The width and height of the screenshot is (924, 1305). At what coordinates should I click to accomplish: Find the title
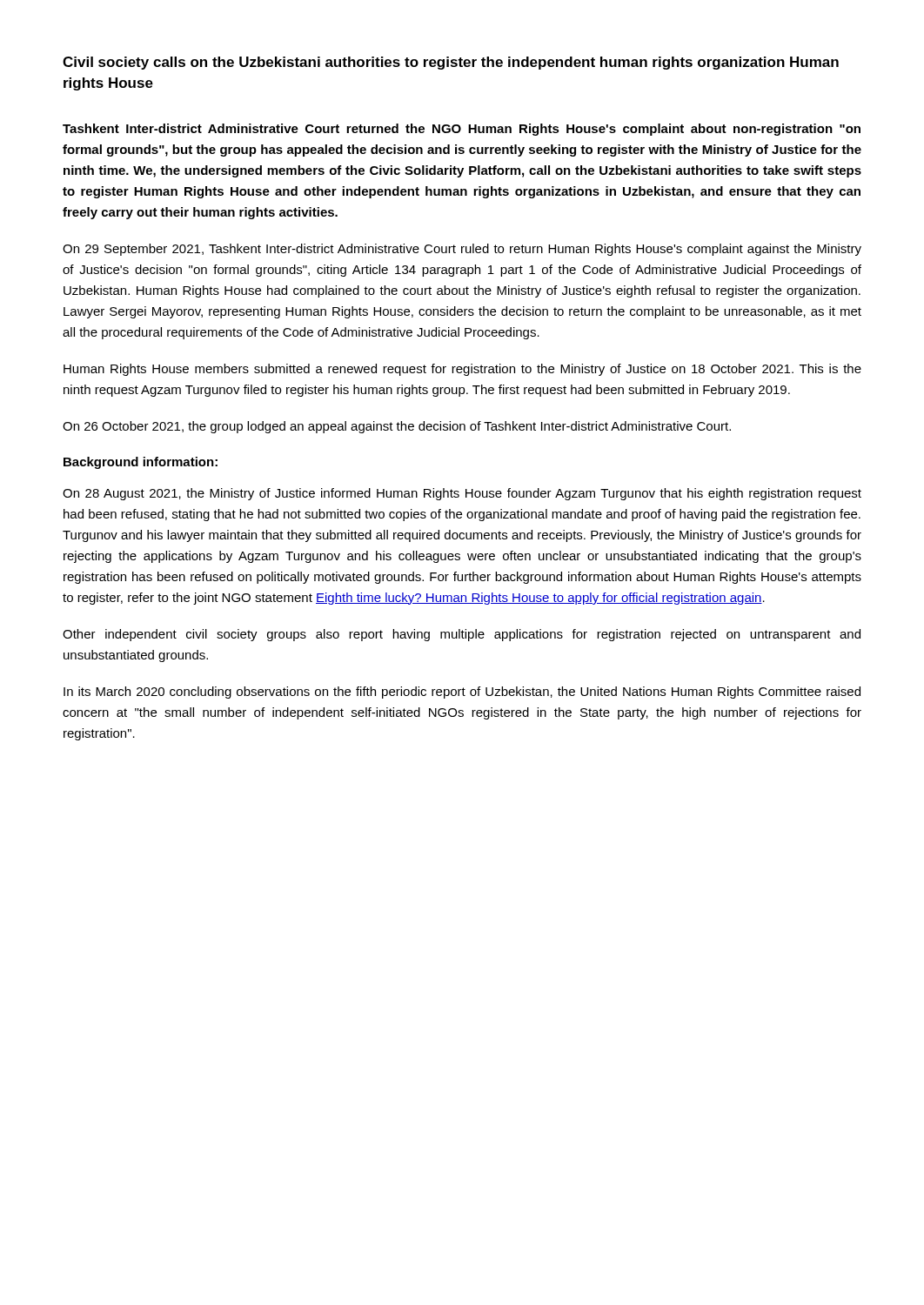tap(451, 73)
